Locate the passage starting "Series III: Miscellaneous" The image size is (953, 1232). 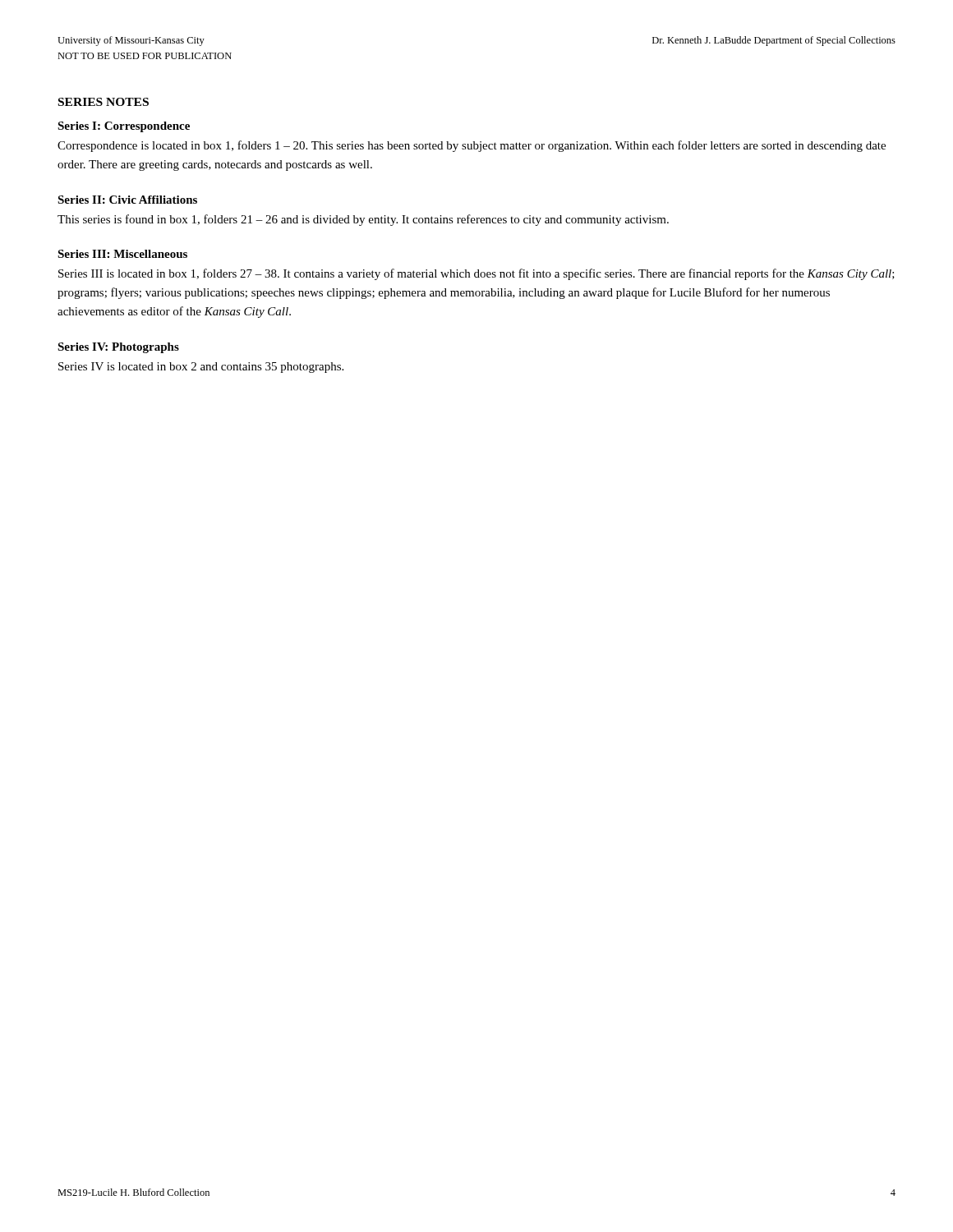tap(123, 254)
